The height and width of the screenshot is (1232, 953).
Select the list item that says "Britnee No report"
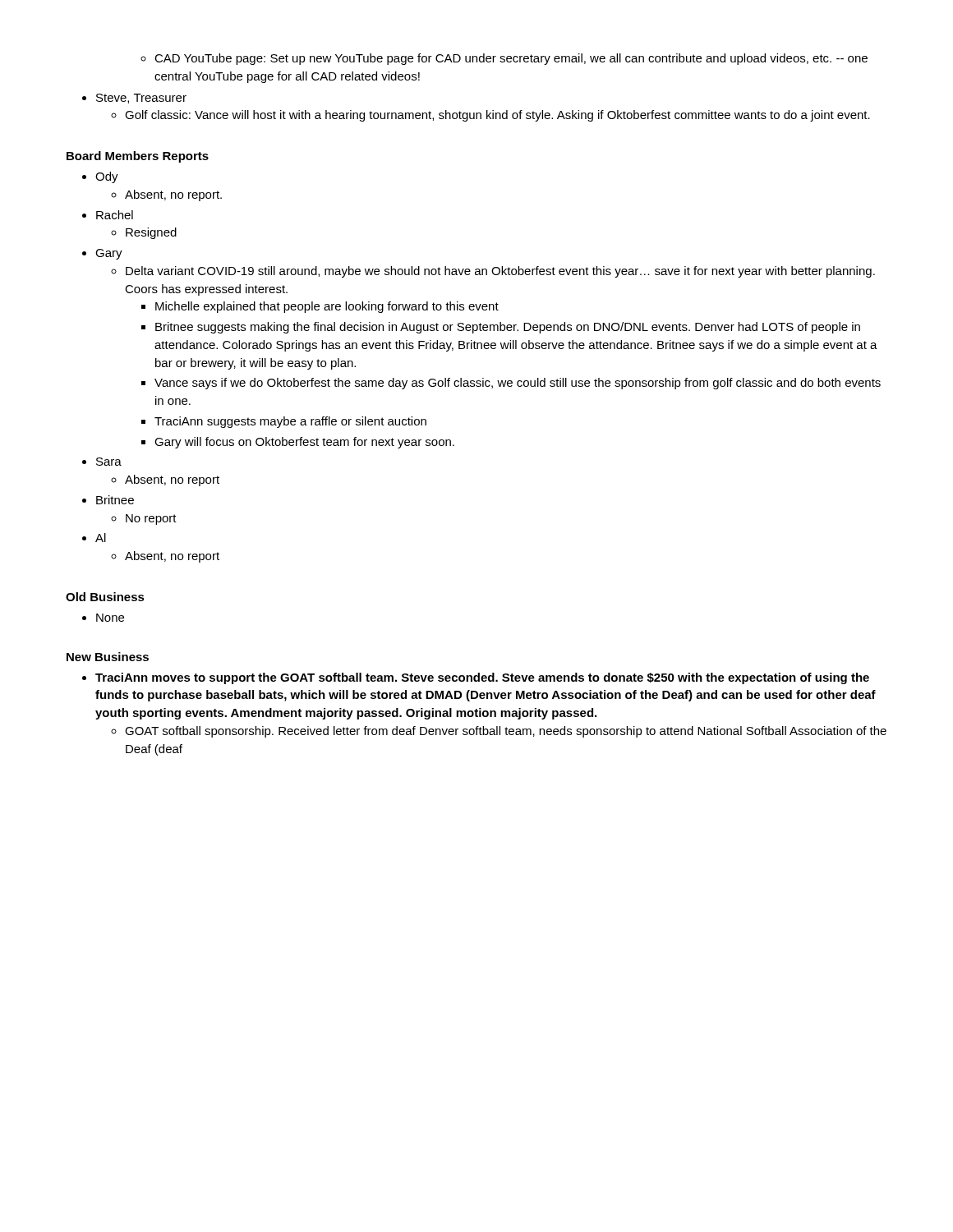pos(115,500)
